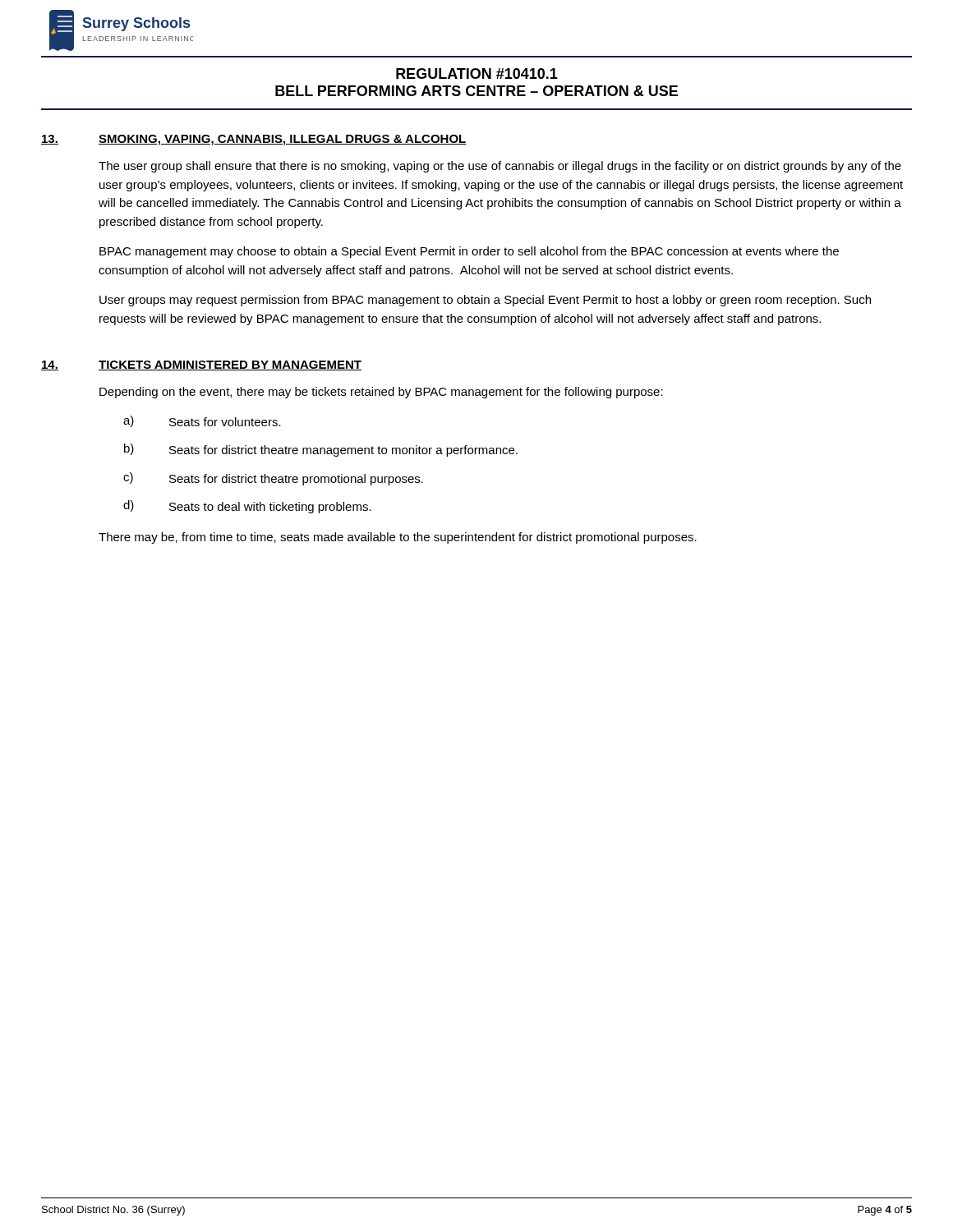Select the element starting "14. TICKETS ADMINISTERED BY"
Screen dimensions: 1232x953
(201, 364)
